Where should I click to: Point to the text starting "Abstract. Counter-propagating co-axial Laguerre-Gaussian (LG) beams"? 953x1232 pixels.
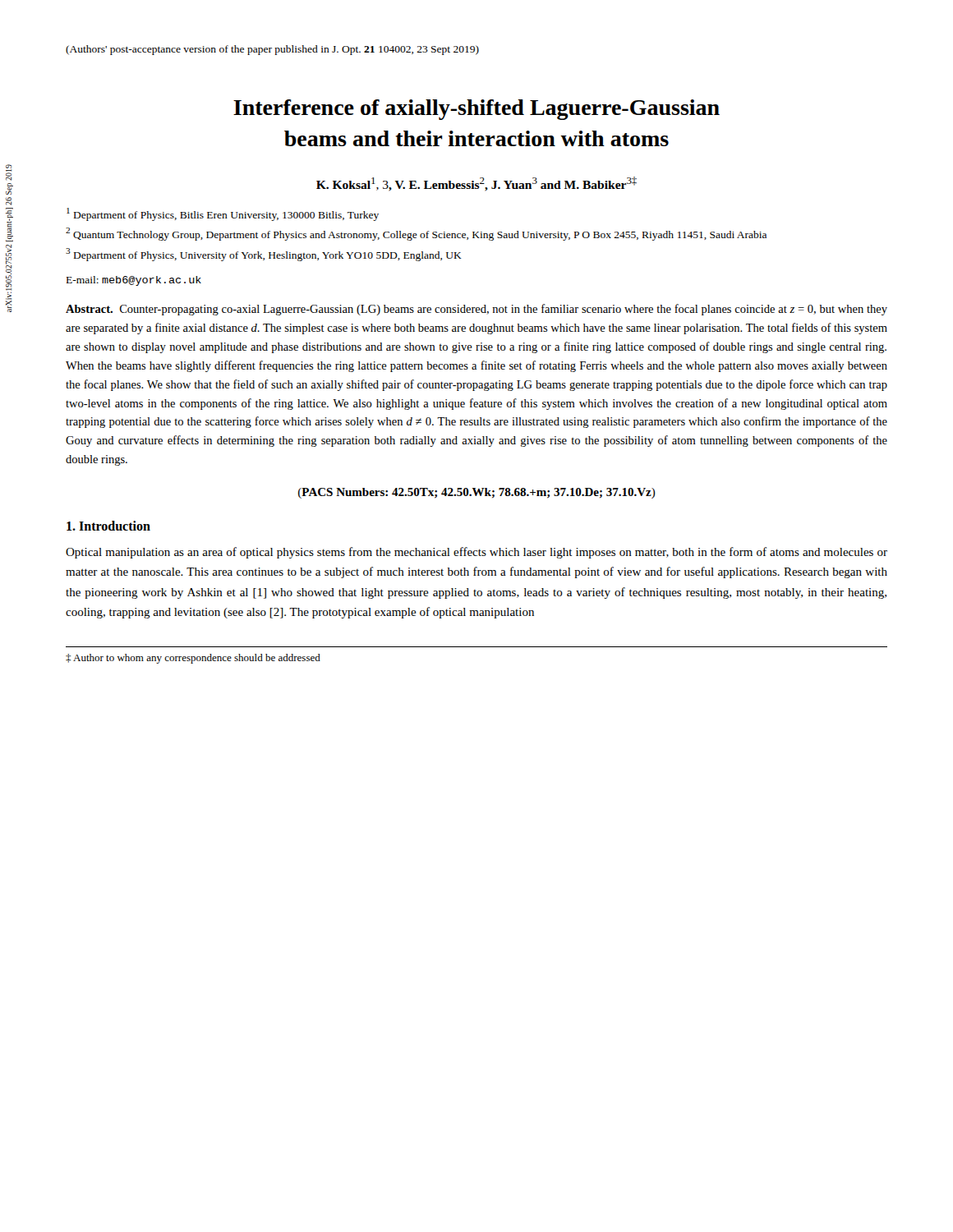(x=476, y=384)
